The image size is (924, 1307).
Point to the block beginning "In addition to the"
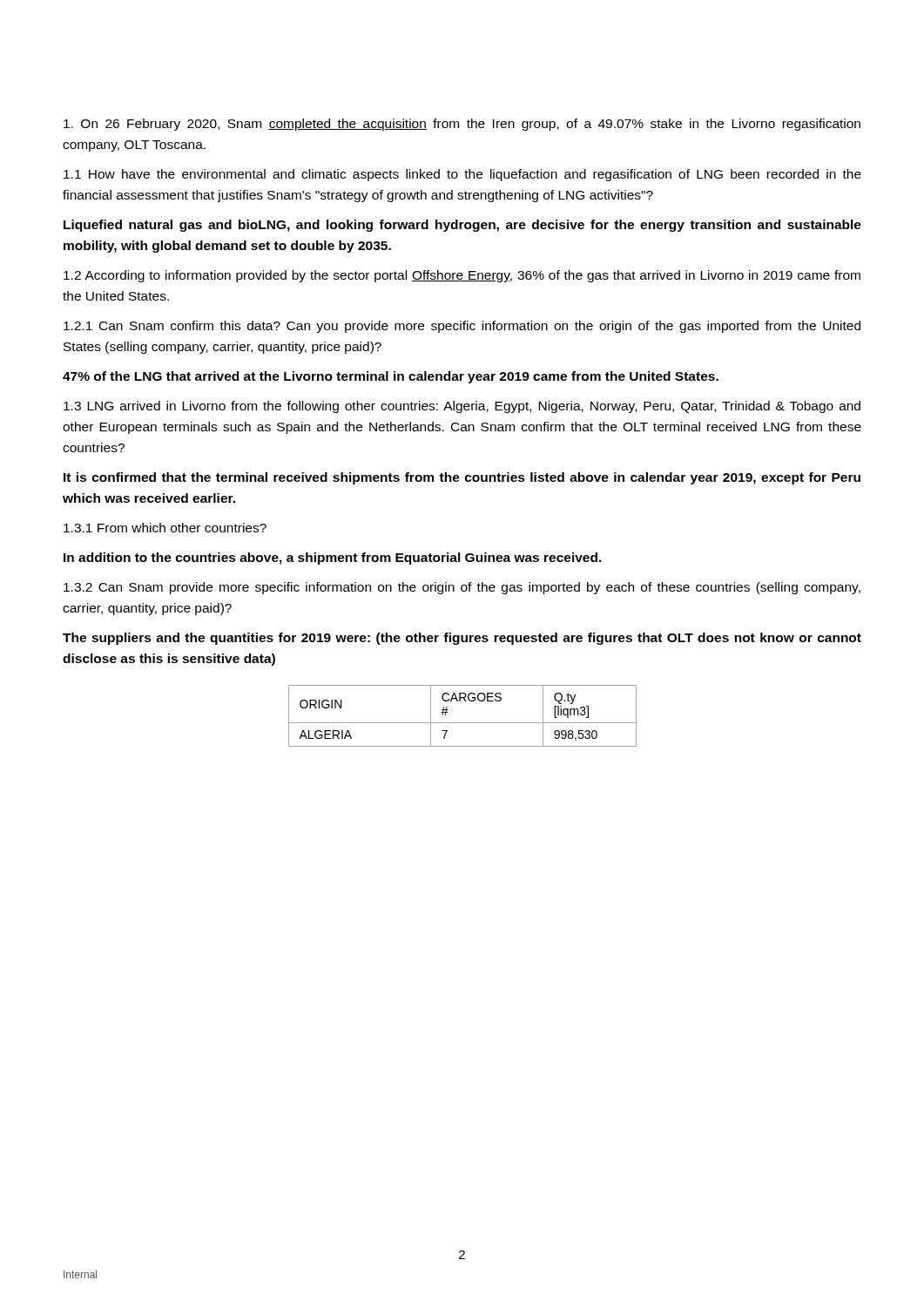tap(332, 557)
